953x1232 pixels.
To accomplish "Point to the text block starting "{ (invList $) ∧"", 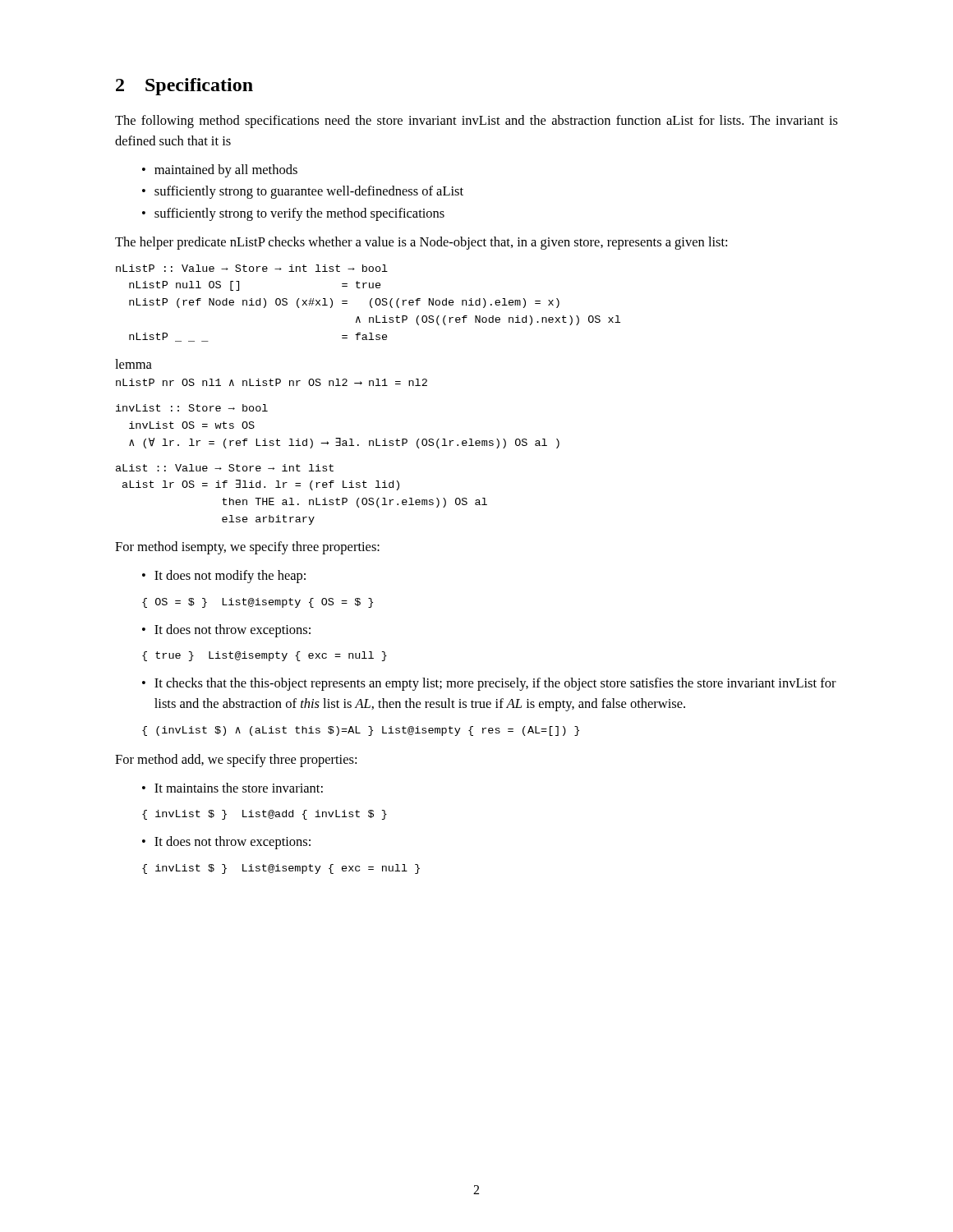I will (x=361, y=730).
